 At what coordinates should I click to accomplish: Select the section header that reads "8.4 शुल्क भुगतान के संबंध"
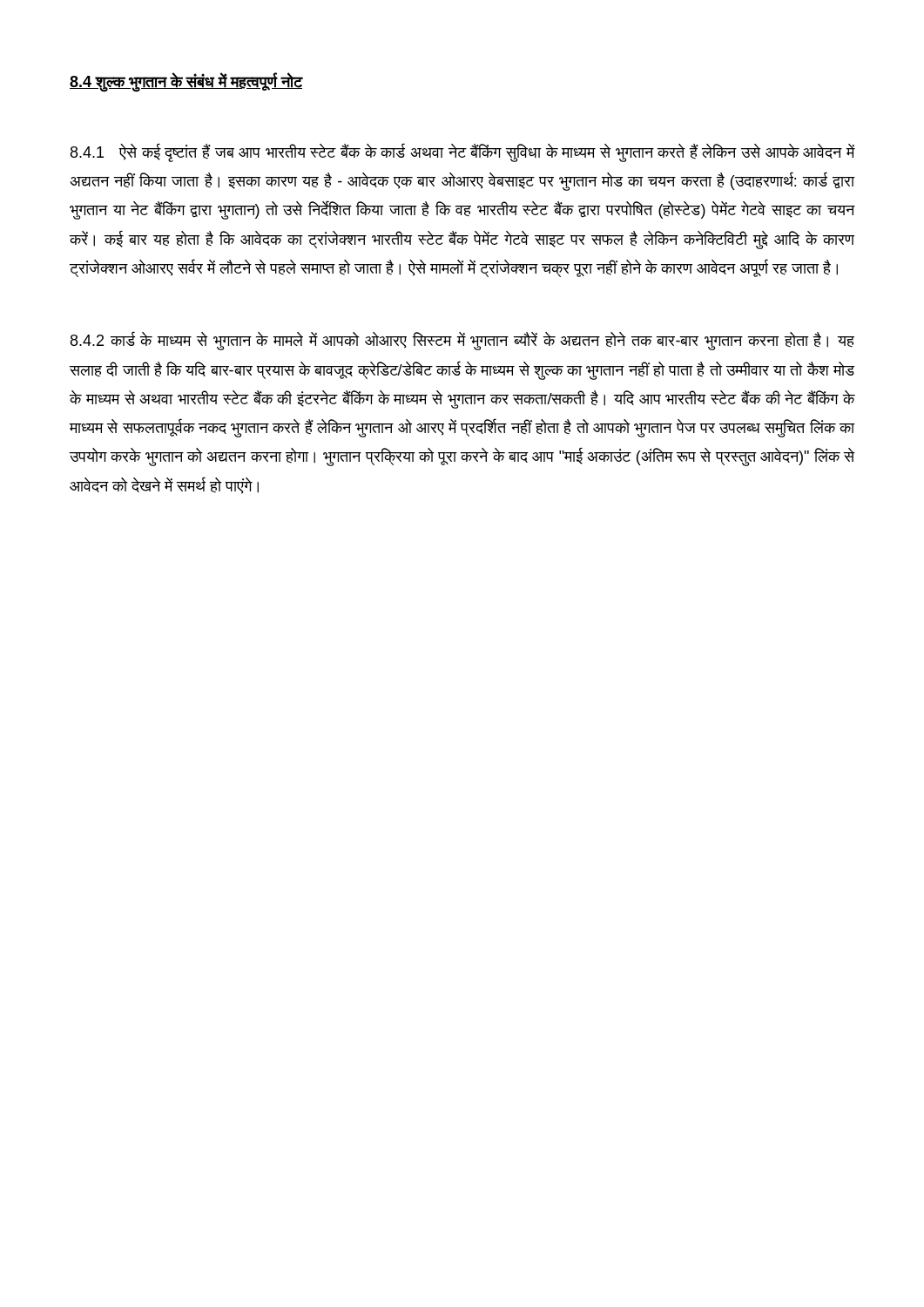[186, 82]
